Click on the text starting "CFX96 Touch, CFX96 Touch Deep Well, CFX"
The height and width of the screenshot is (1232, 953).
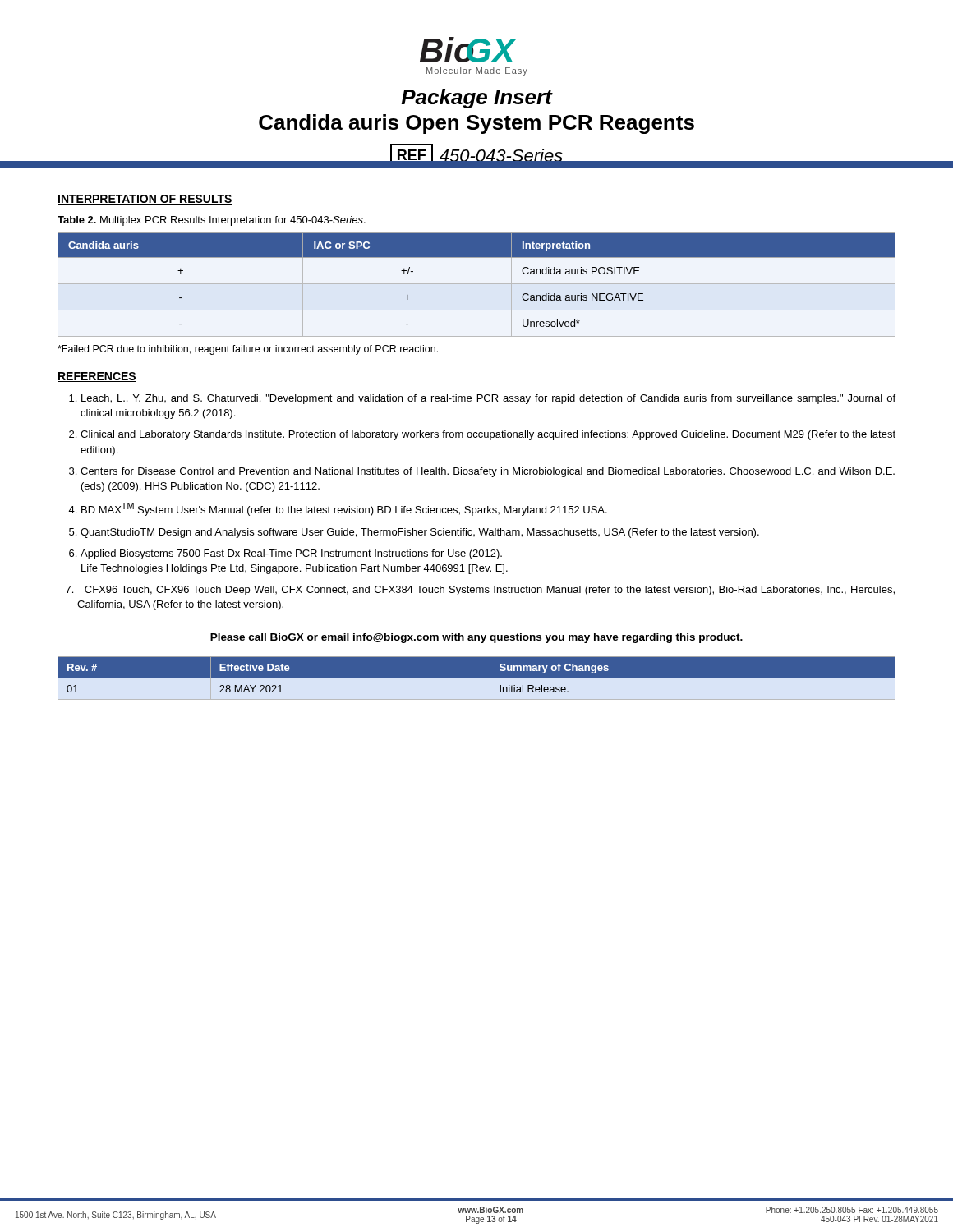point(486,597)
